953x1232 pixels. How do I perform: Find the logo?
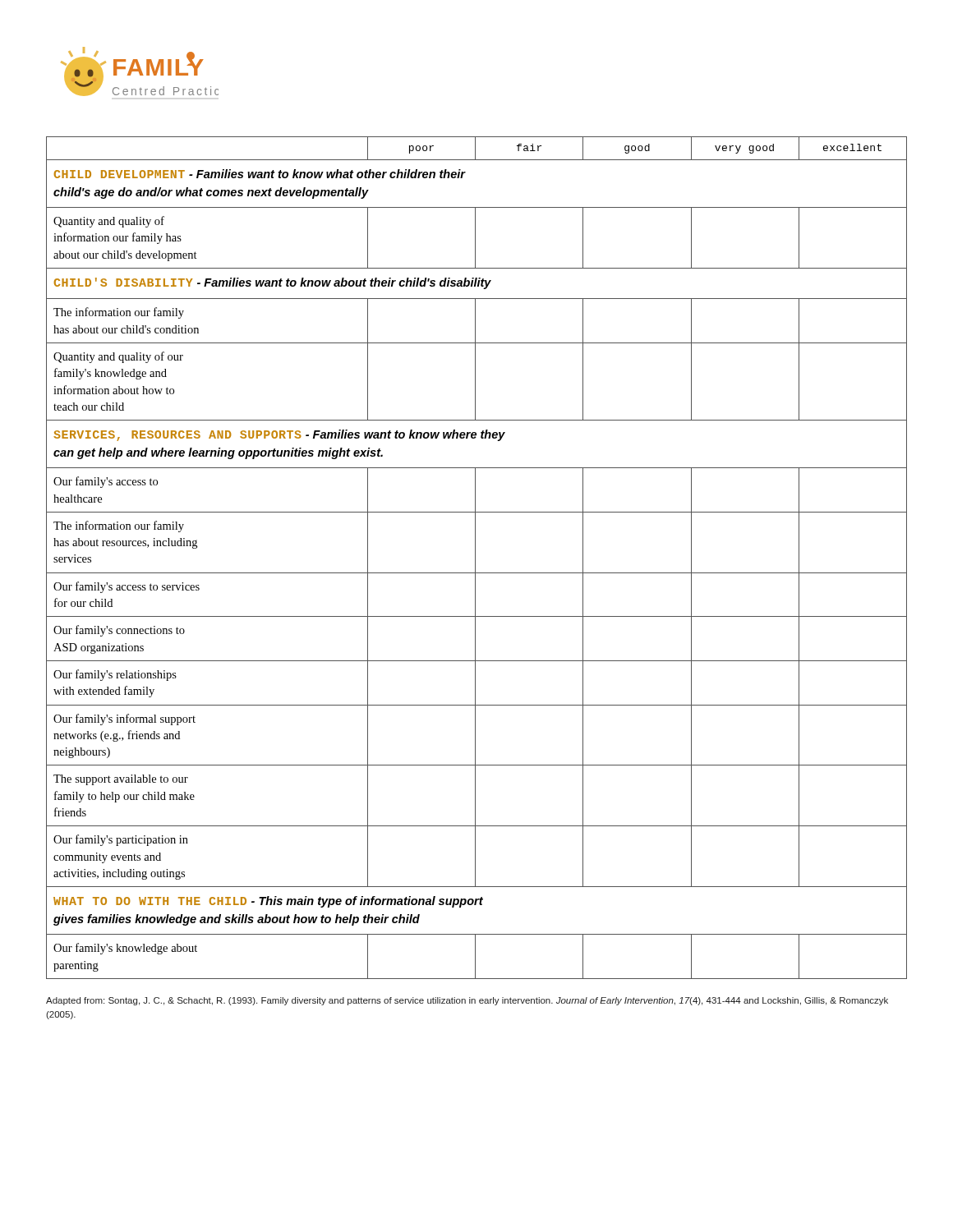476,76
